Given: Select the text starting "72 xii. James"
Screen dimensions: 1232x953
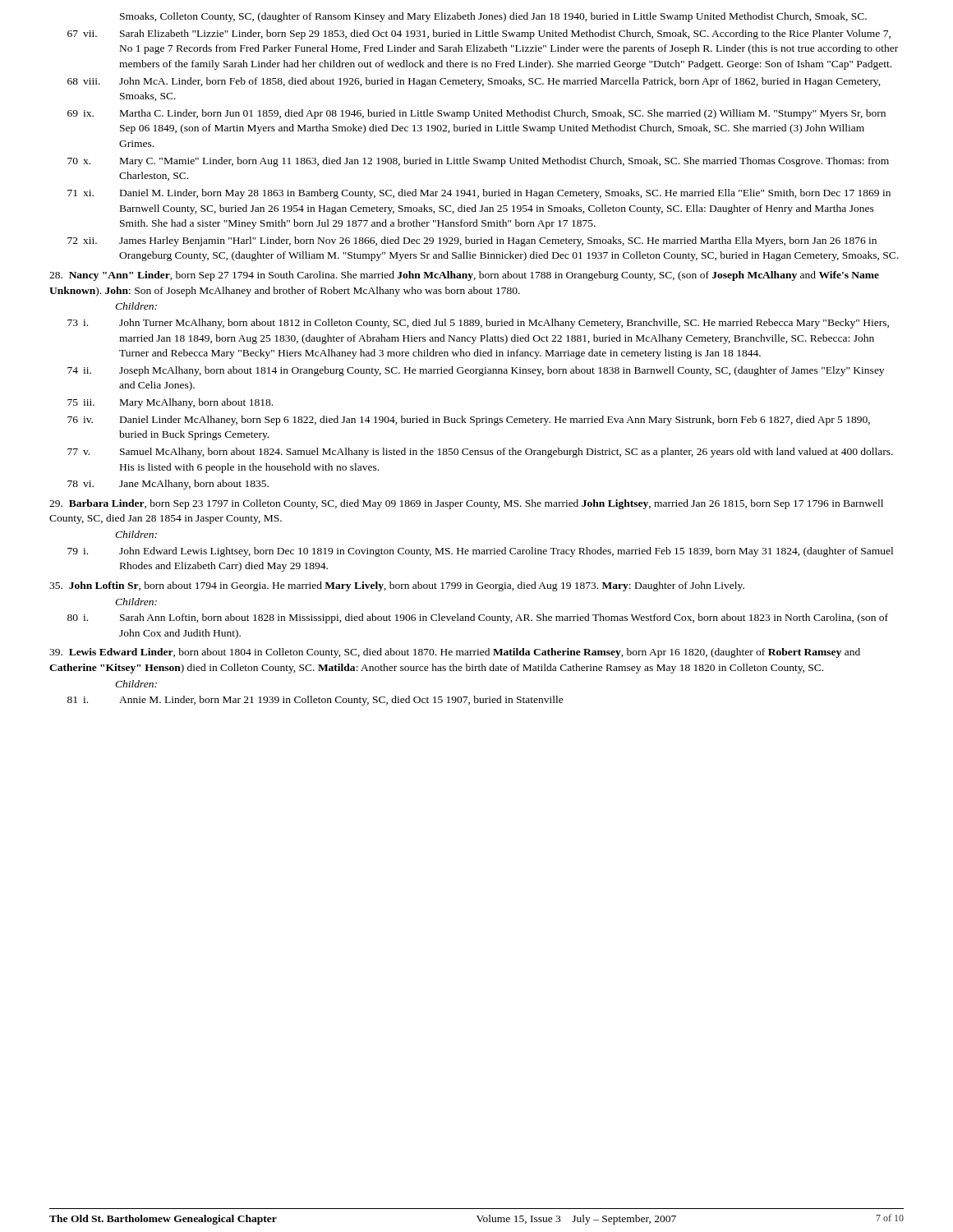Looking at the screenshot, I should click(476, 248).
